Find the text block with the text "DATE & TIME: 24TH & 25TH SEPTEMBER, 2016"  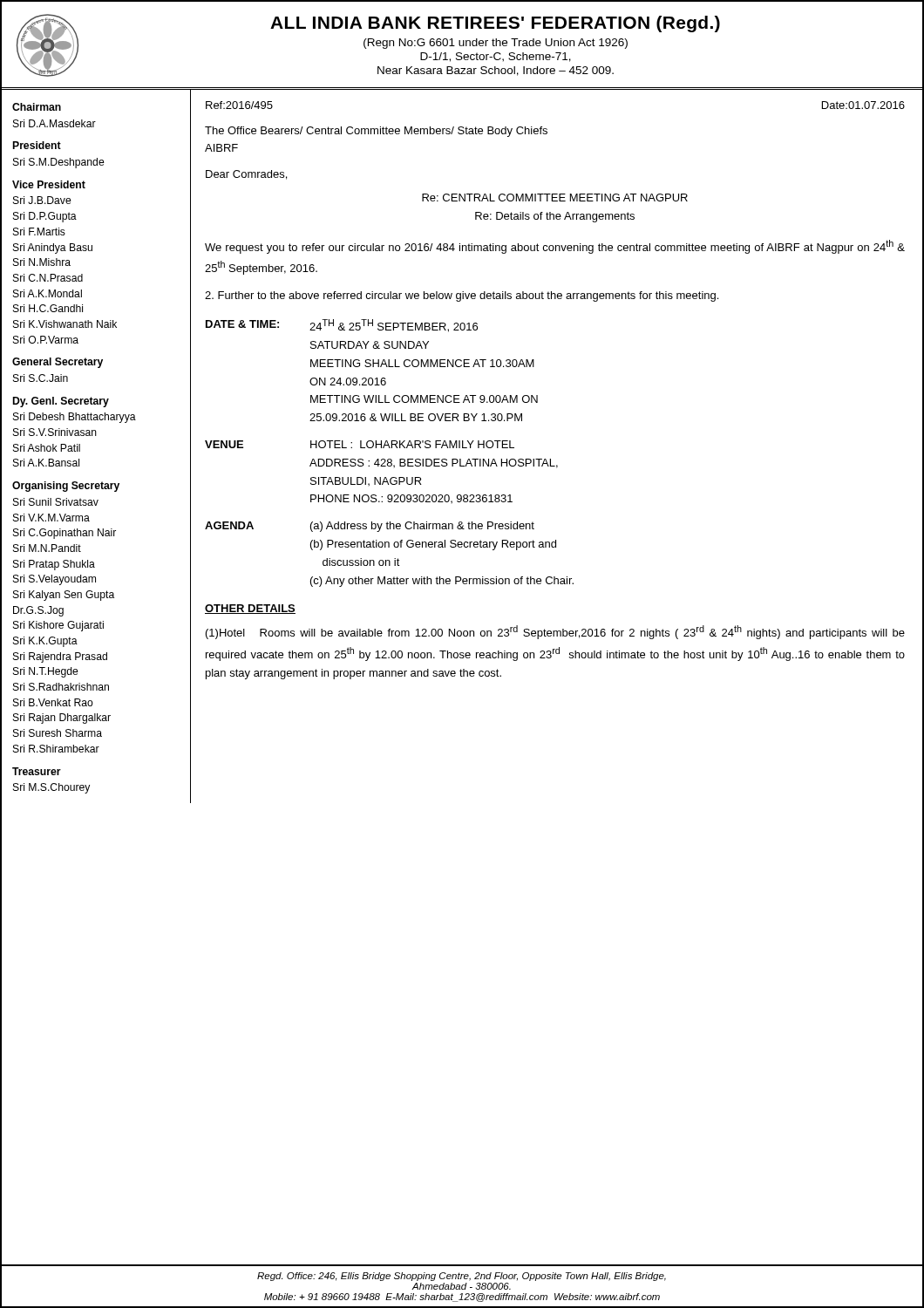pos(372,371)
